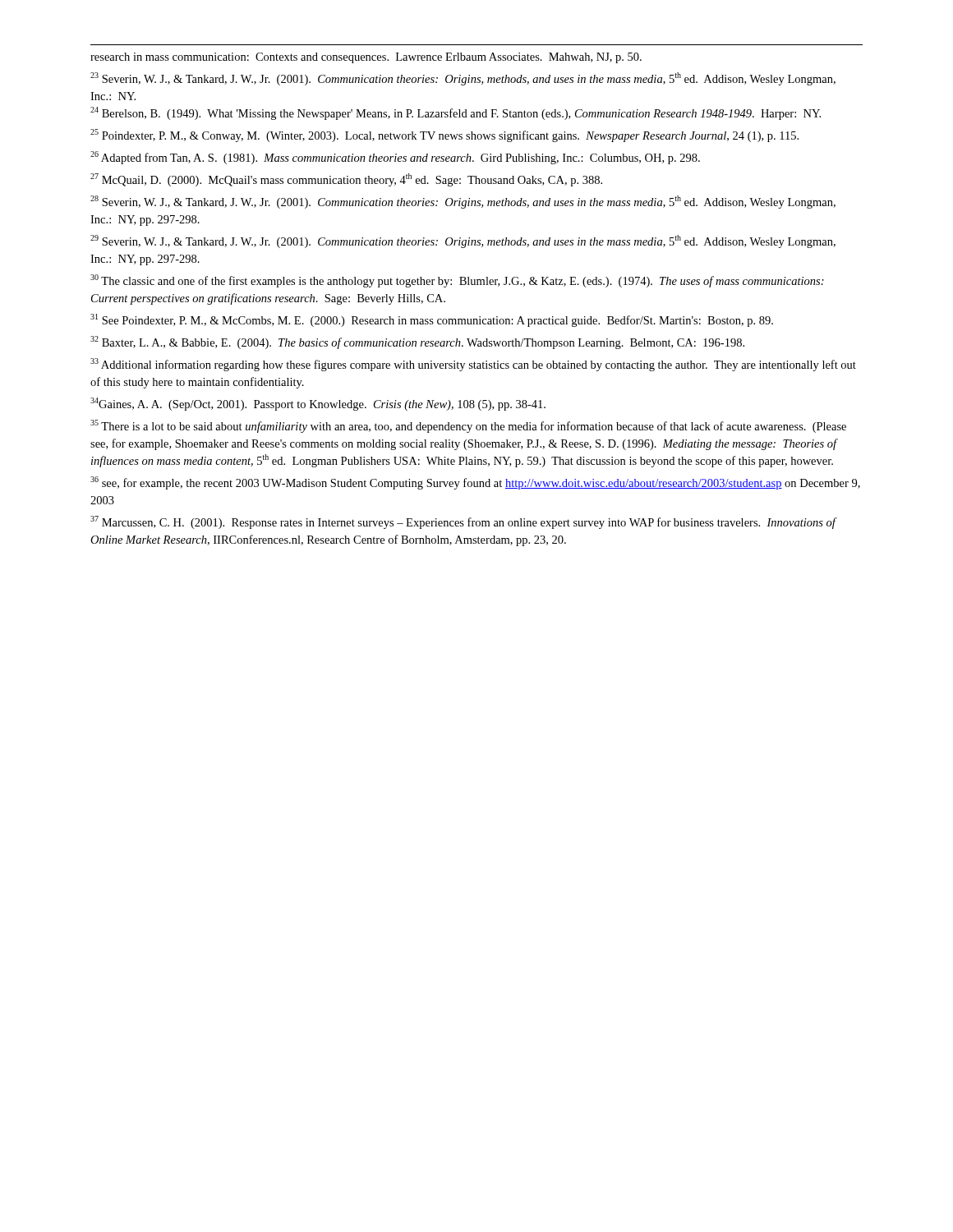Locate the text starting "30 The classic and one"
Viewport: 953px width, 1232px height.
(x=459, y=289)
